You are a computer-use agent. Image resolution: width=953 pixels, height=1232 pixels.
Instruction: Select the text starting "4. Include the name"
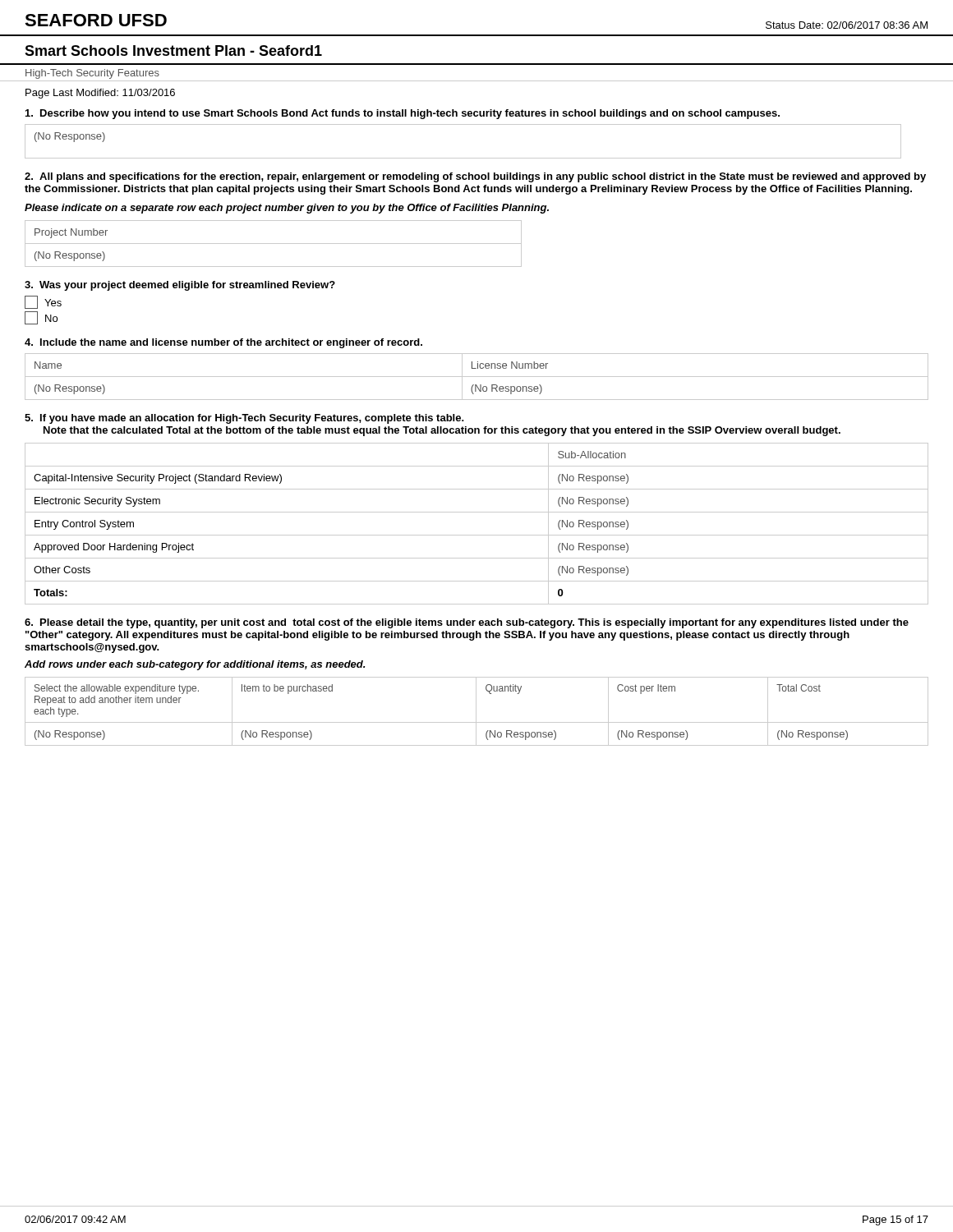[224, 342]
